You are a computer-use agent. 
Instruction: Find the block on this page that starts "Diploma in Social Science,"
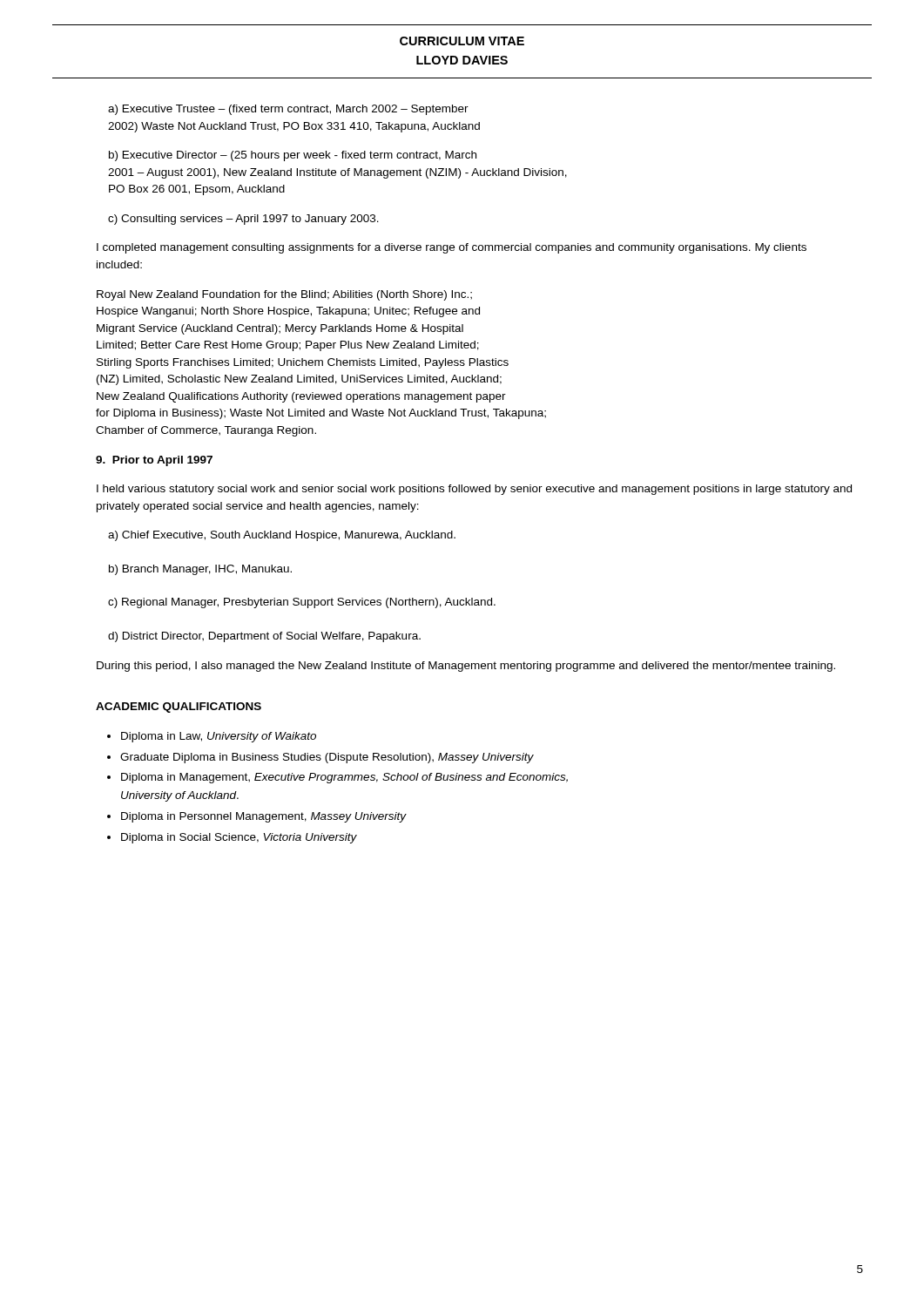point(238,837)
